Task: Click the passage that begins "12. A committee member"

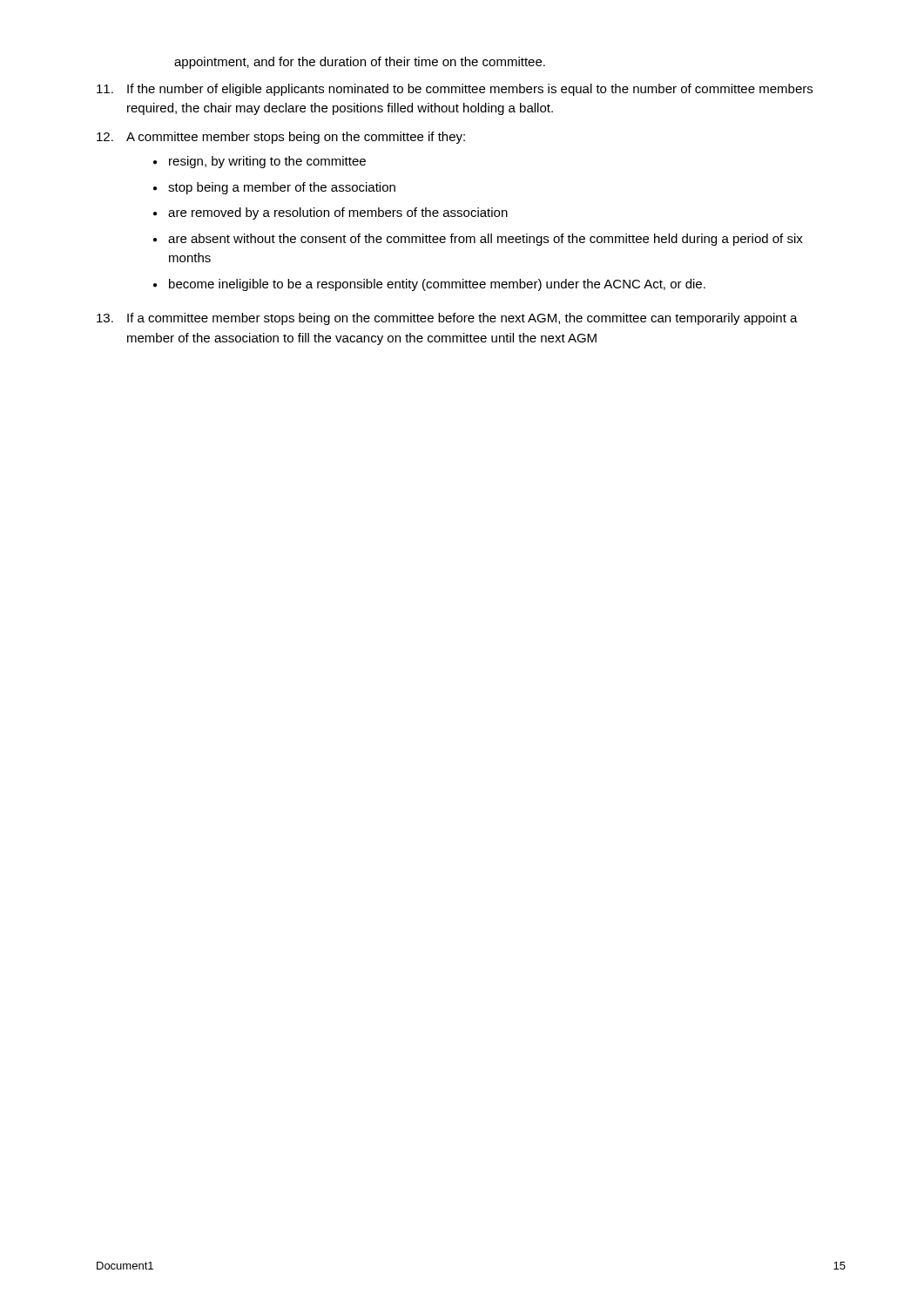Action: pyautogui.click(x=471, y=213)
